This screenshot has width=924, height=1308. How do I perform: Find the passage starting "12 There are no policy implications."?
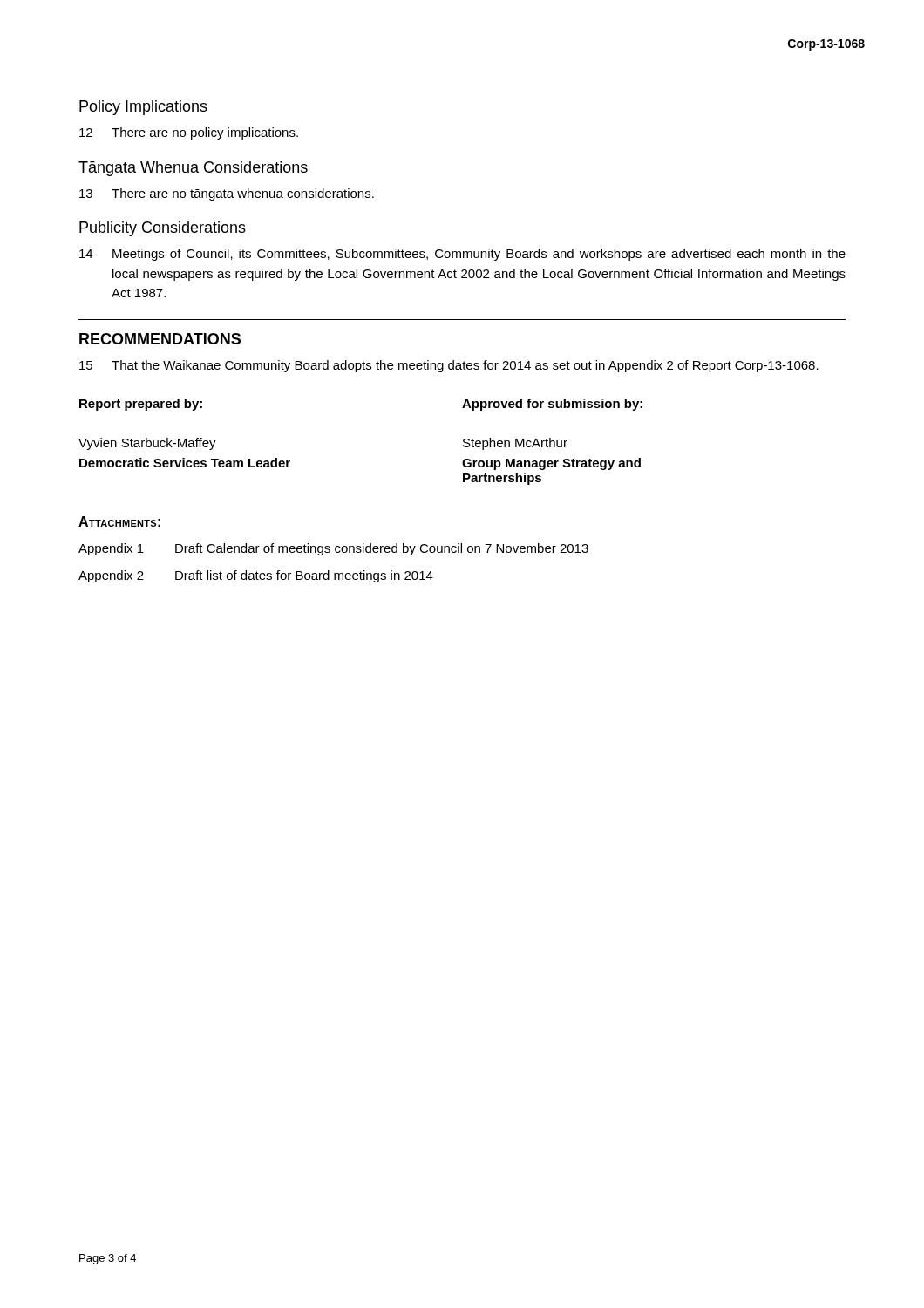[189, 133]
